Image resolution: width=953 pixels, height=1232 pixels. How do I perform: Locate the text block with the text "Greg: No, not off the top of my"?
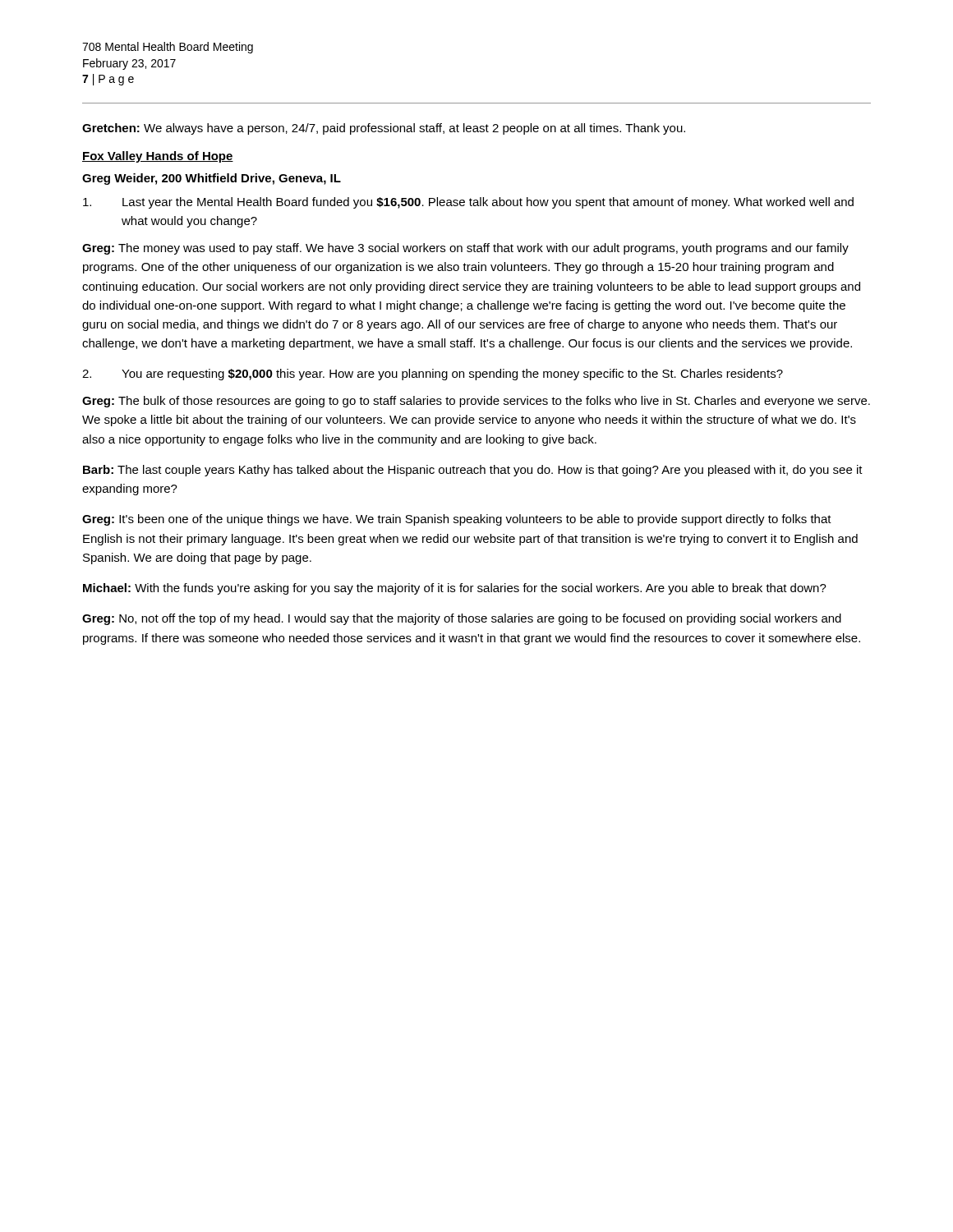click(x=472, y=628)
